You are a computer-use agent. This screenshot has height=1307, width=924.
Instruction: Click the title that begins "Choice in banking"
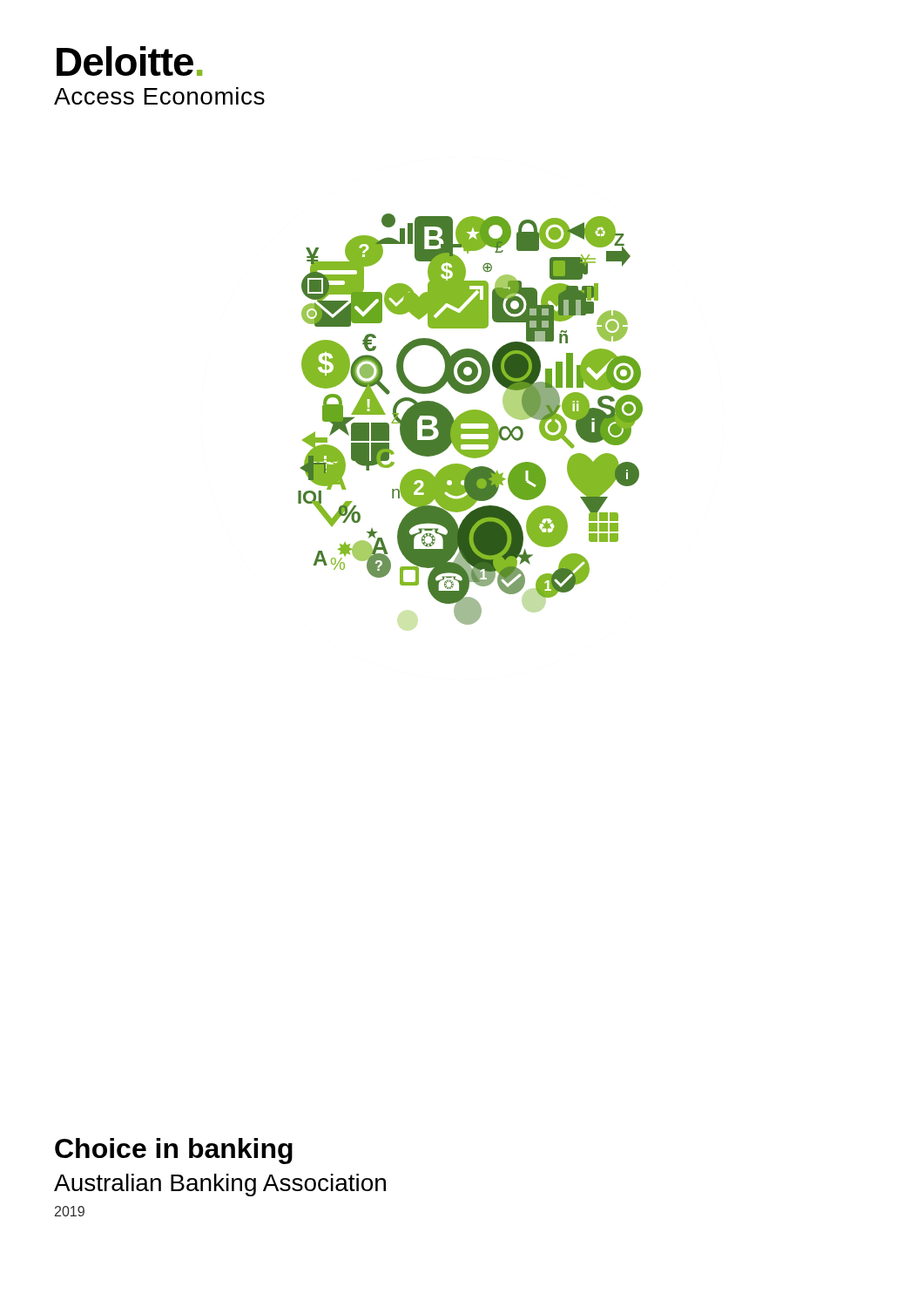click(x=221, y=1176)
